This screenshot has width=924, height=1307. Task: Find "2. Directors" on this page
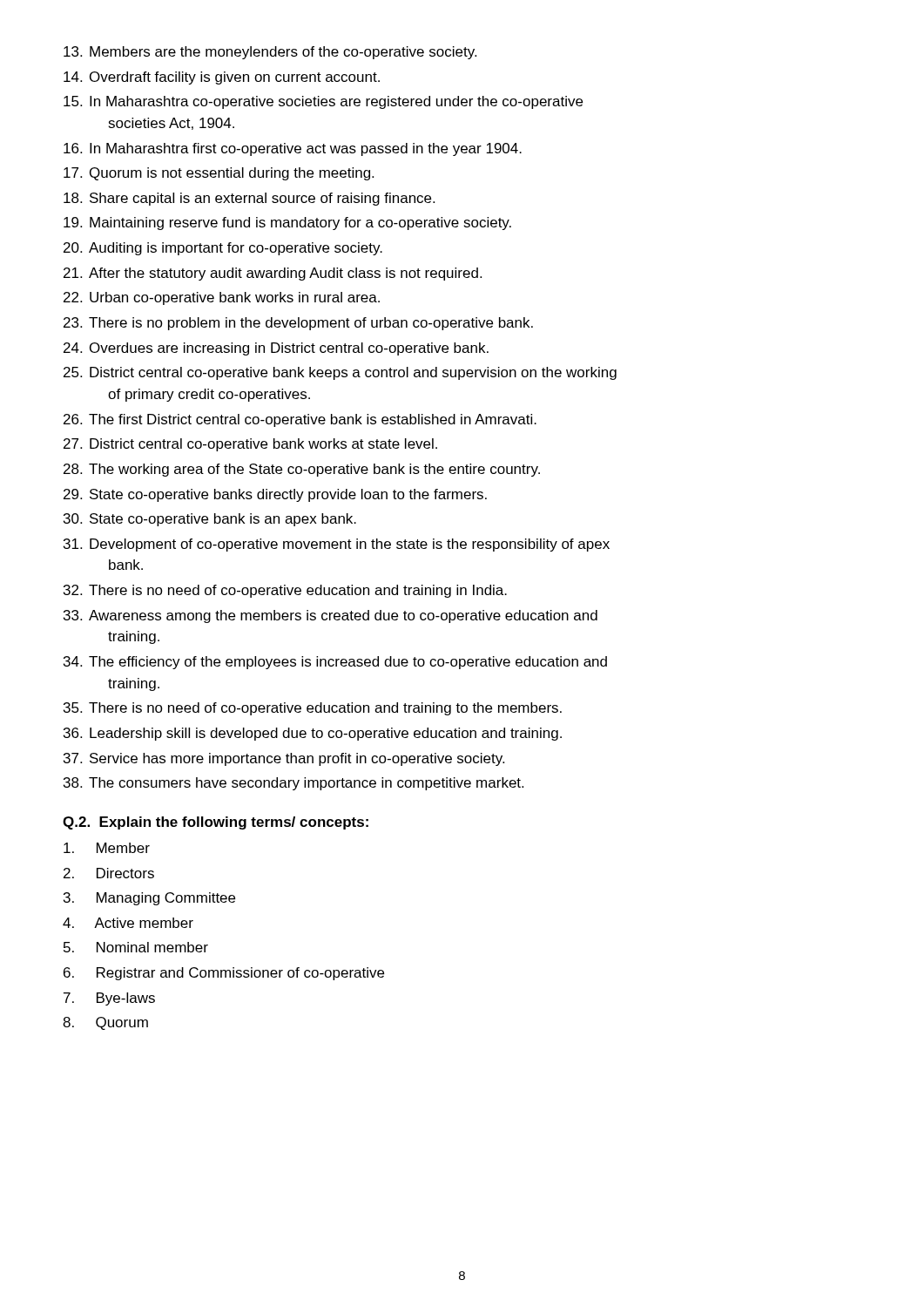(x=109, y=874)
